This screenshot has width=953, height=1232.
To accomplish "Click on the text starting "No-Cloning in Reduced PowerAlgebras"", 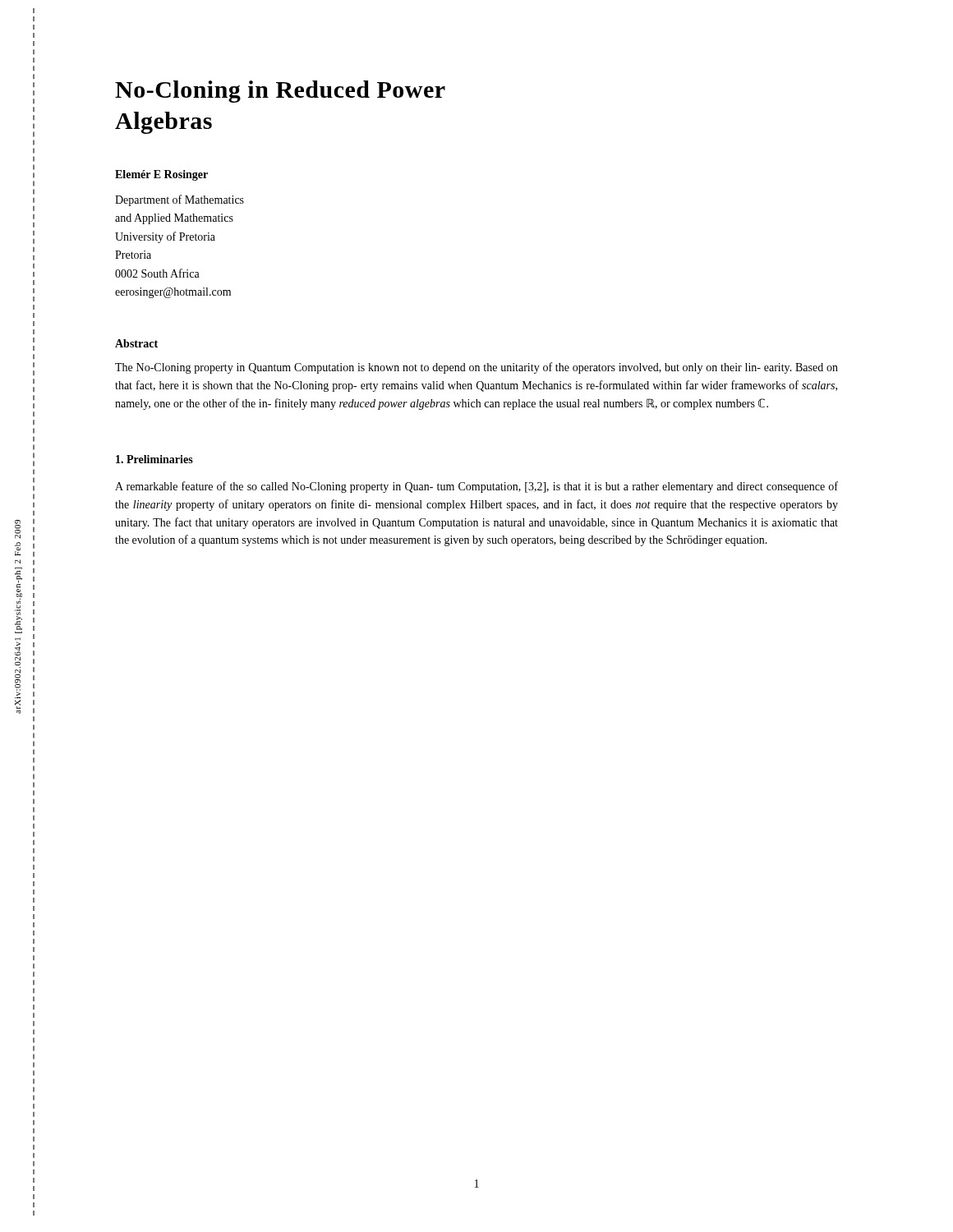I will pos(280,92).
